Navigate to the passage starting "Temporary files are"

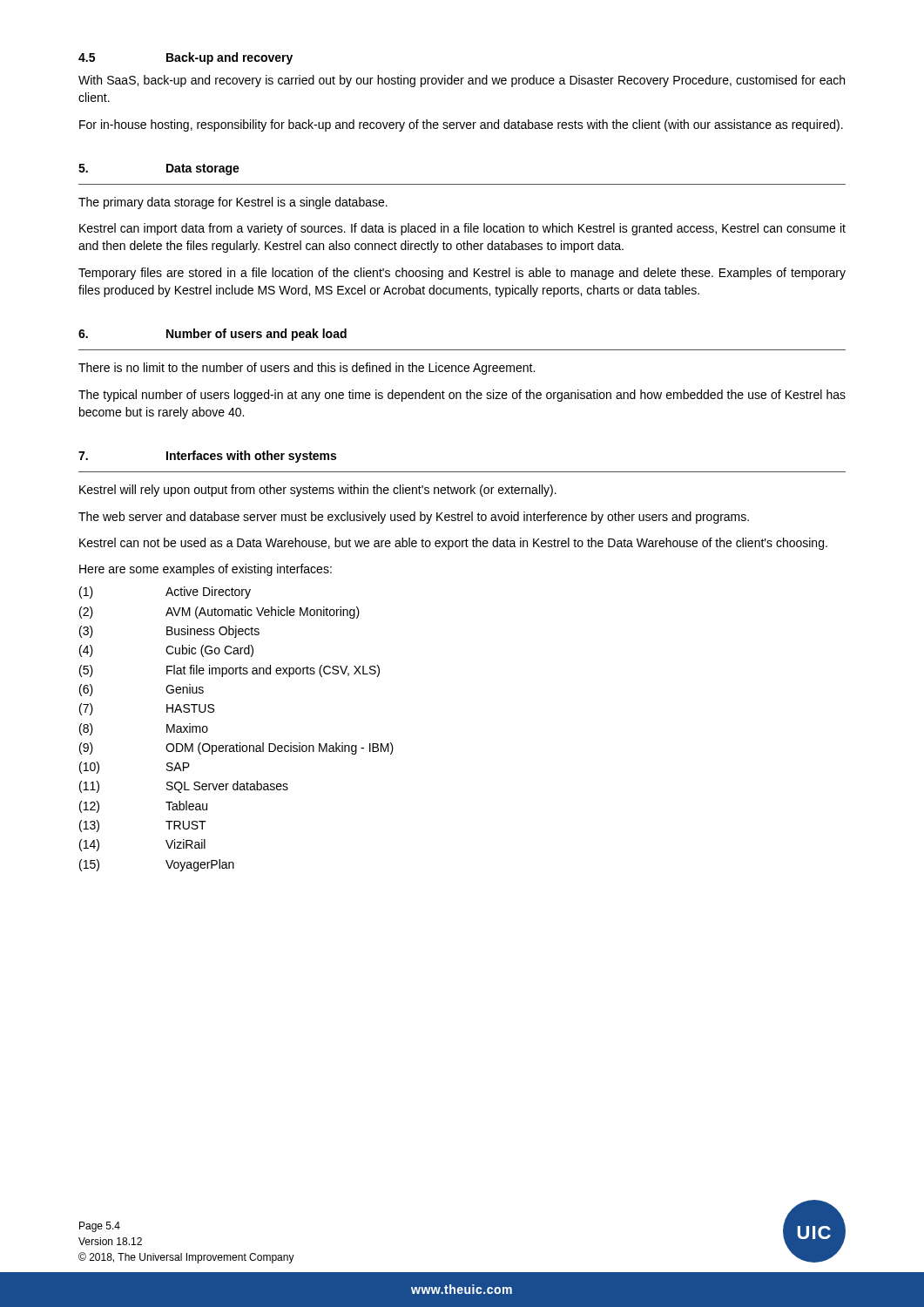click(x=462, y=281)
